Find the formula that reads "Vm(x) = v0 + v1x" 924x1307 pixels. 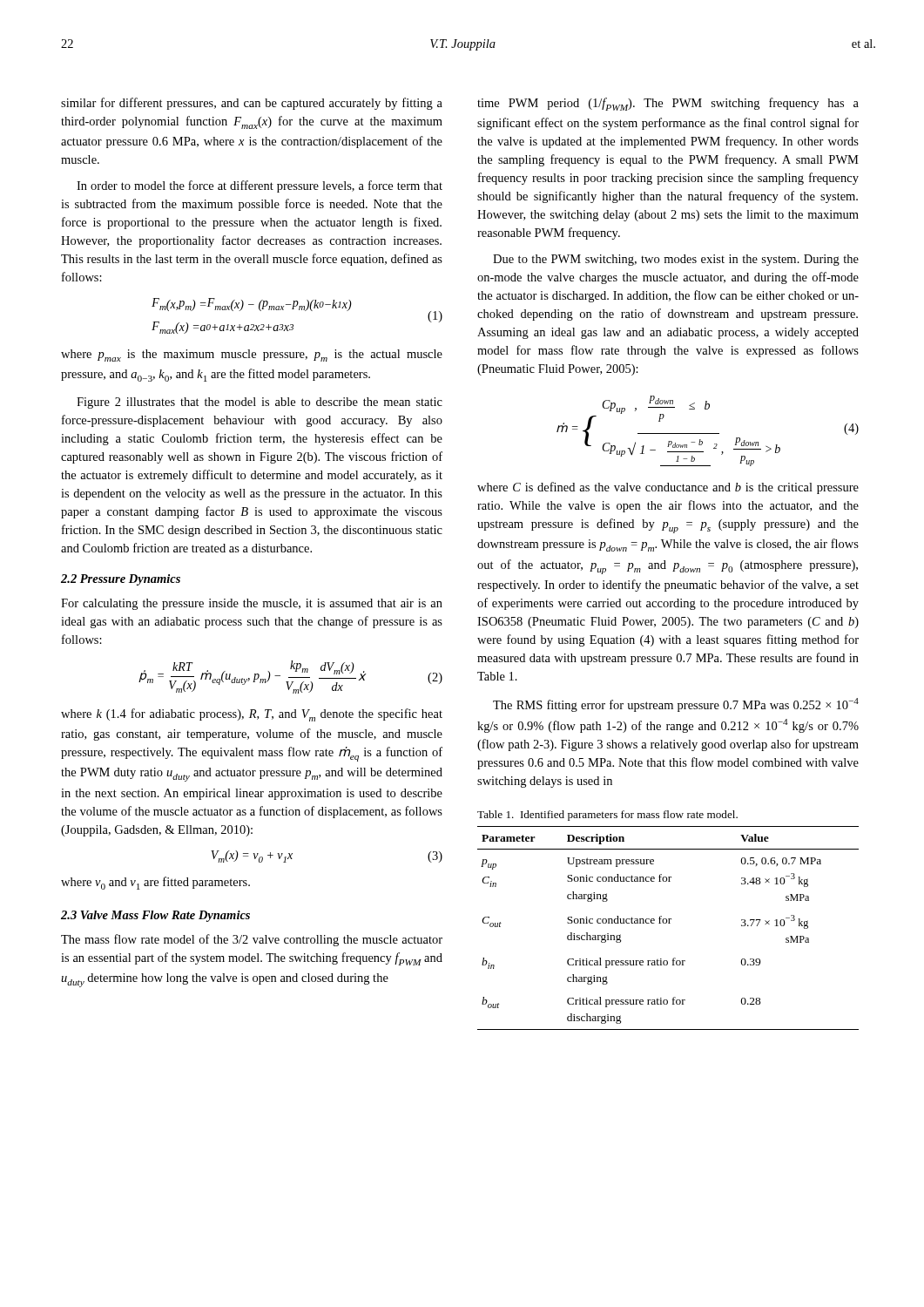coord(252,856)
